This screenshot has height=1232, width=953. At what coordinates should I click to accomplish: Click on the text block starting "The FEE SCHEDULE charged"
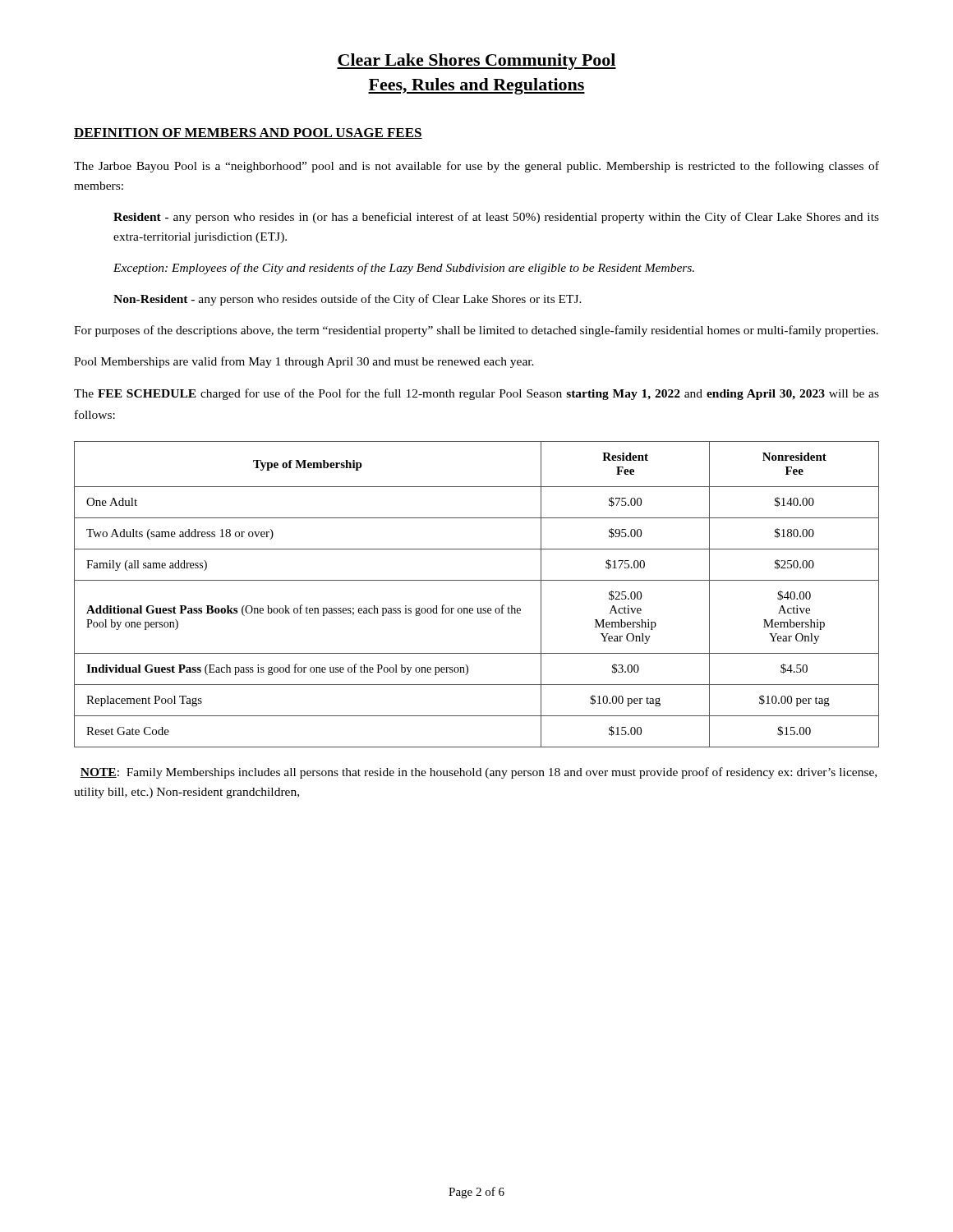476,404
